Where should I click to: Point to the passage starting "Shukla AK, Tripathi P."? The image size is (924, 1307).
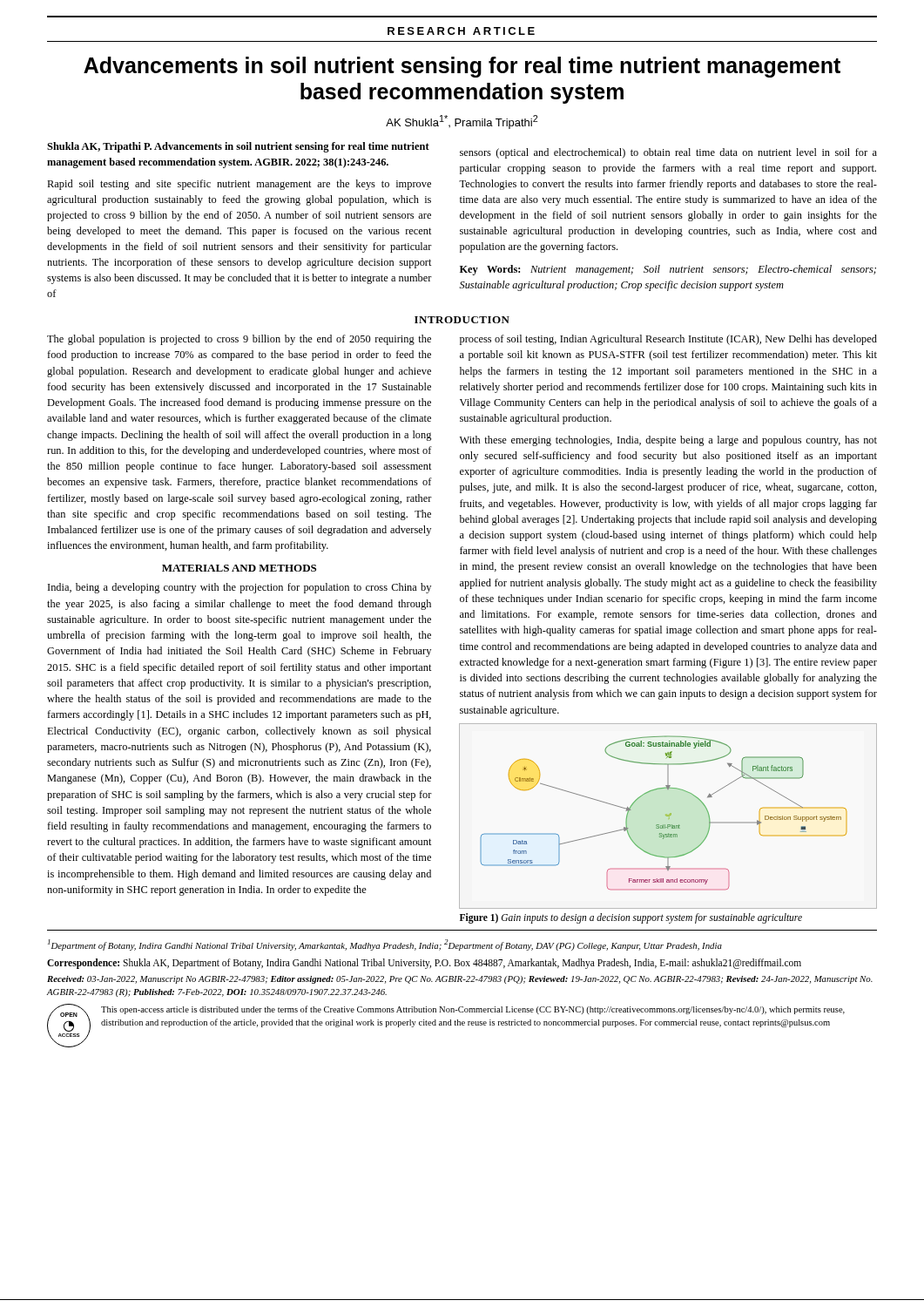point(238,155)
